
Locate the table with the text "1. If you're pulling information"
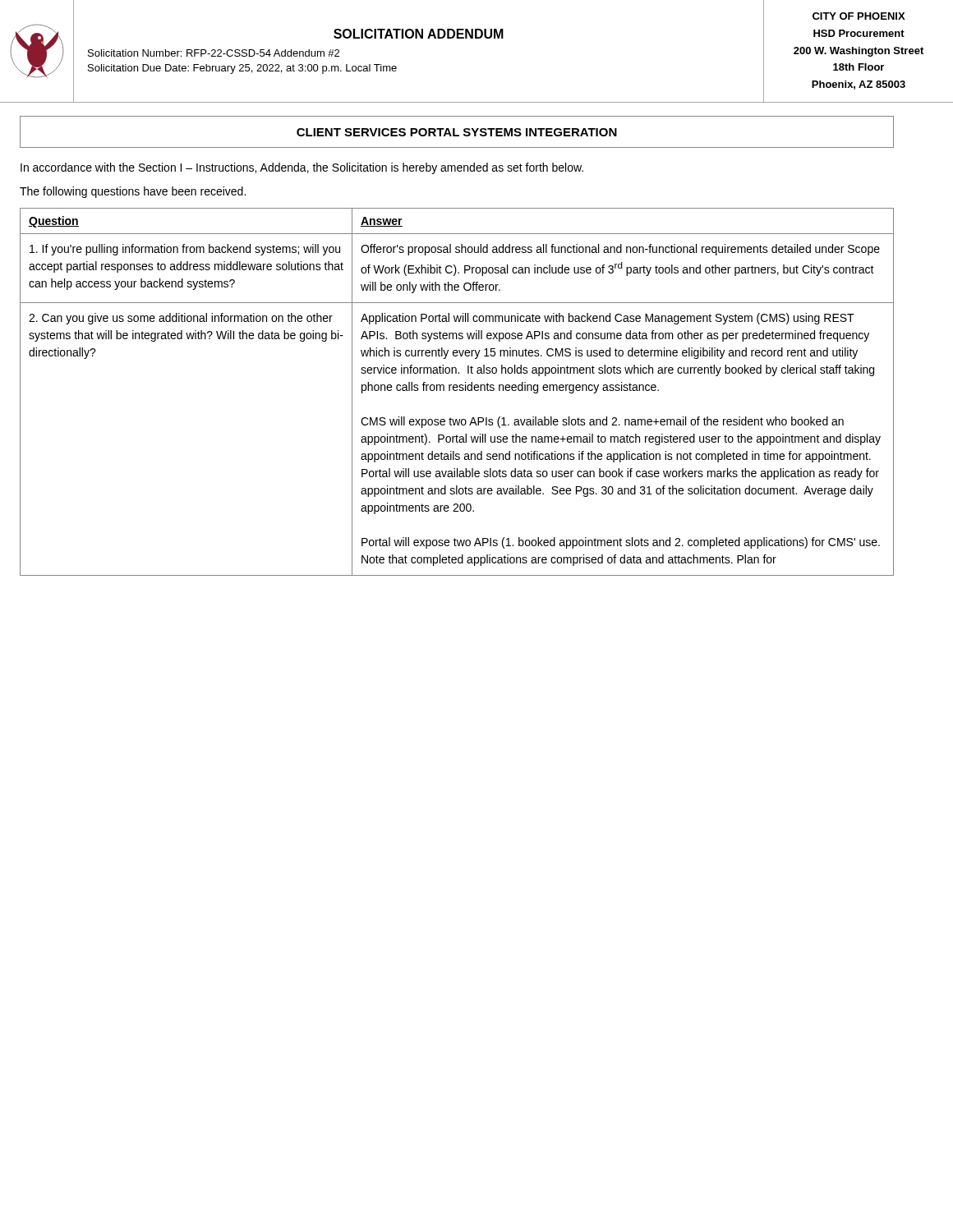(x=457, y=392)
